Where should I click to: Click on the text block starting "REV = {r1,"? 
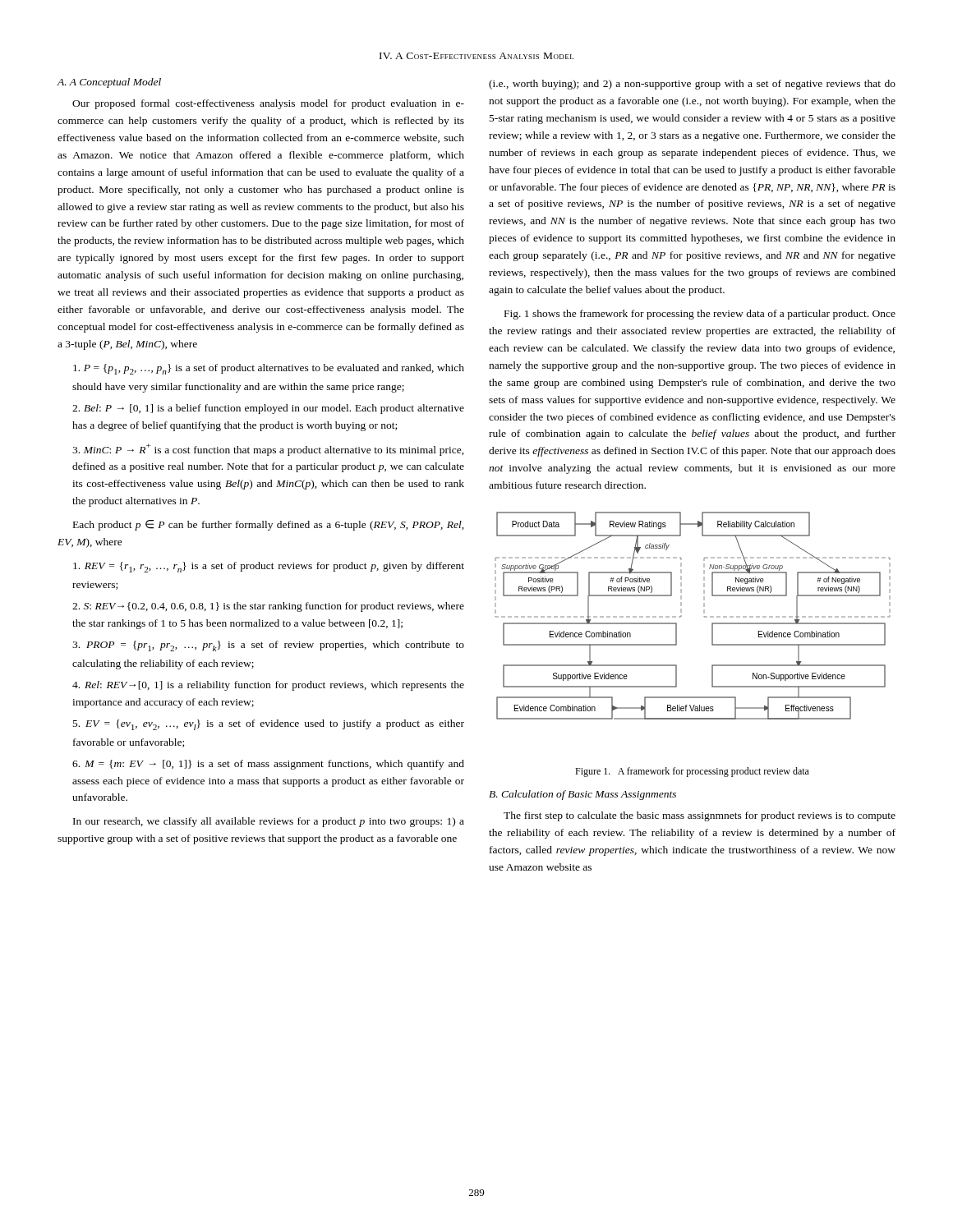pyautogui.click(x=268, y=575)
